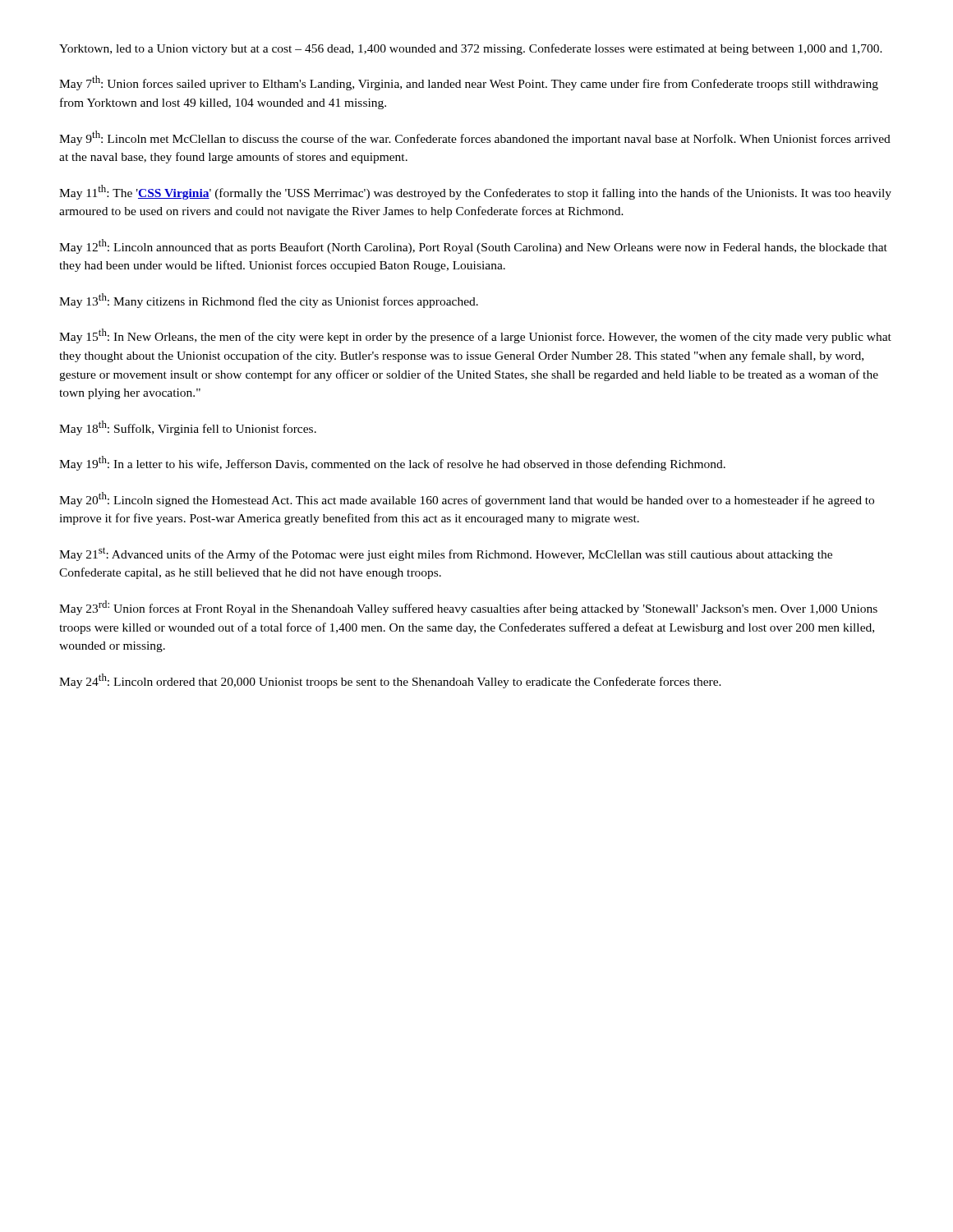Click on the text block that reads "May 13th: Many citizens in Richmond fled"
This screenshot has height=1232, width=953.
point(269,299)
